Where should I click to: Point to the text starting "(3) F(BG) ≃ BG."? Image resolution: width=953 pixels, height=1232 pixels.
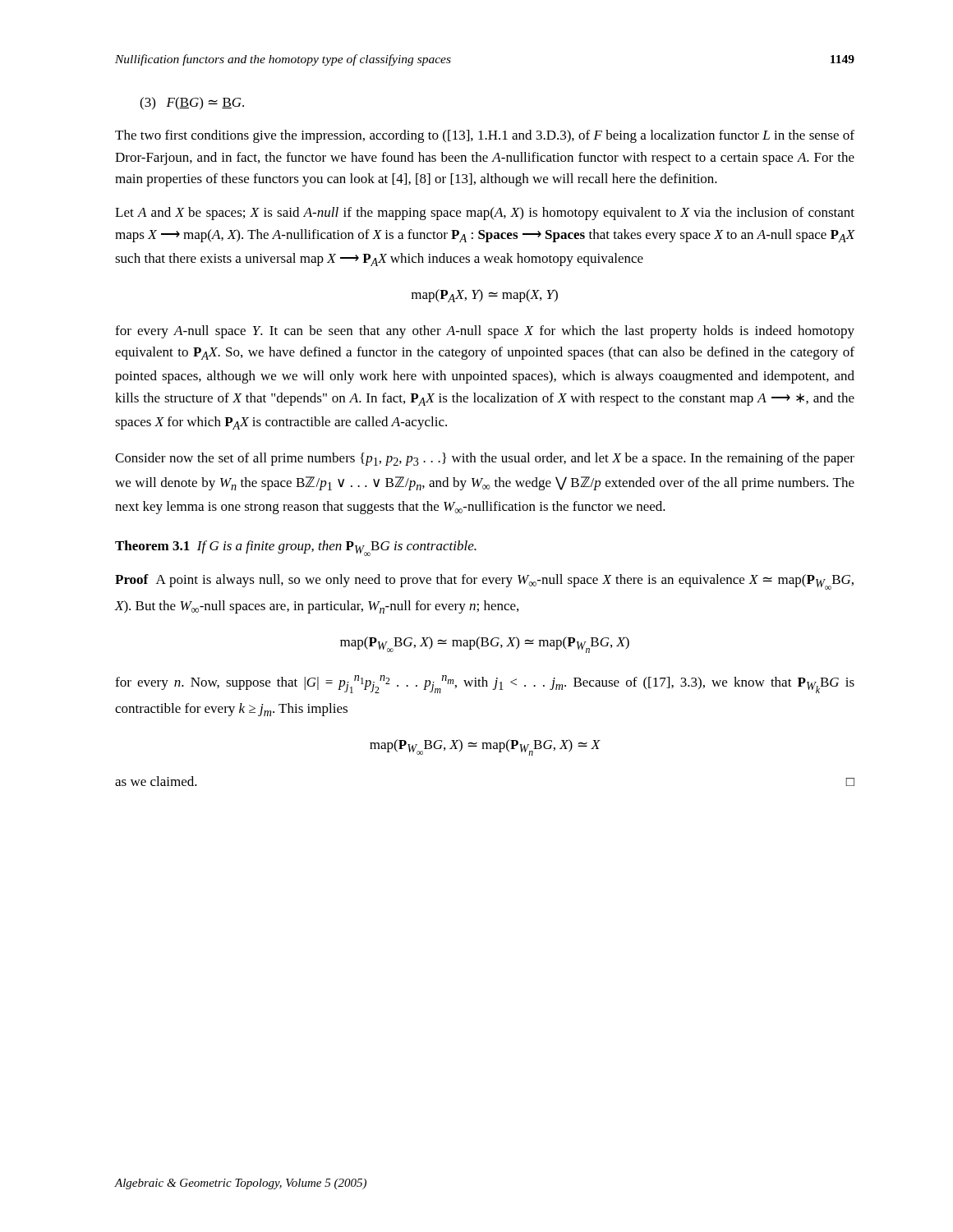pyautogui.click(x=192, y=102)
